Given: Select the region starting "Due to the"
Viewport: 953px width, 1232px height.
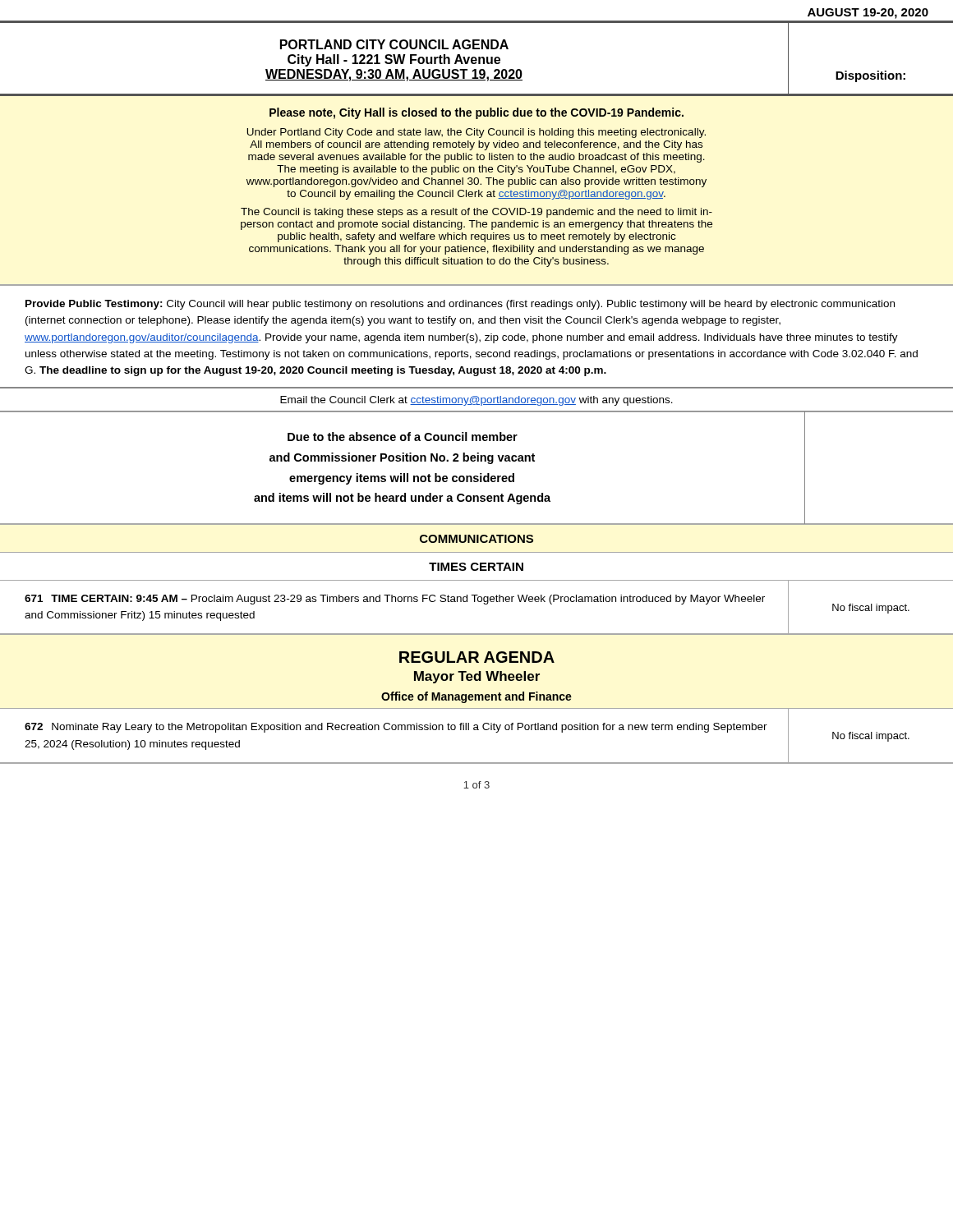Looking at the screenshot, I should pos(402,467).
